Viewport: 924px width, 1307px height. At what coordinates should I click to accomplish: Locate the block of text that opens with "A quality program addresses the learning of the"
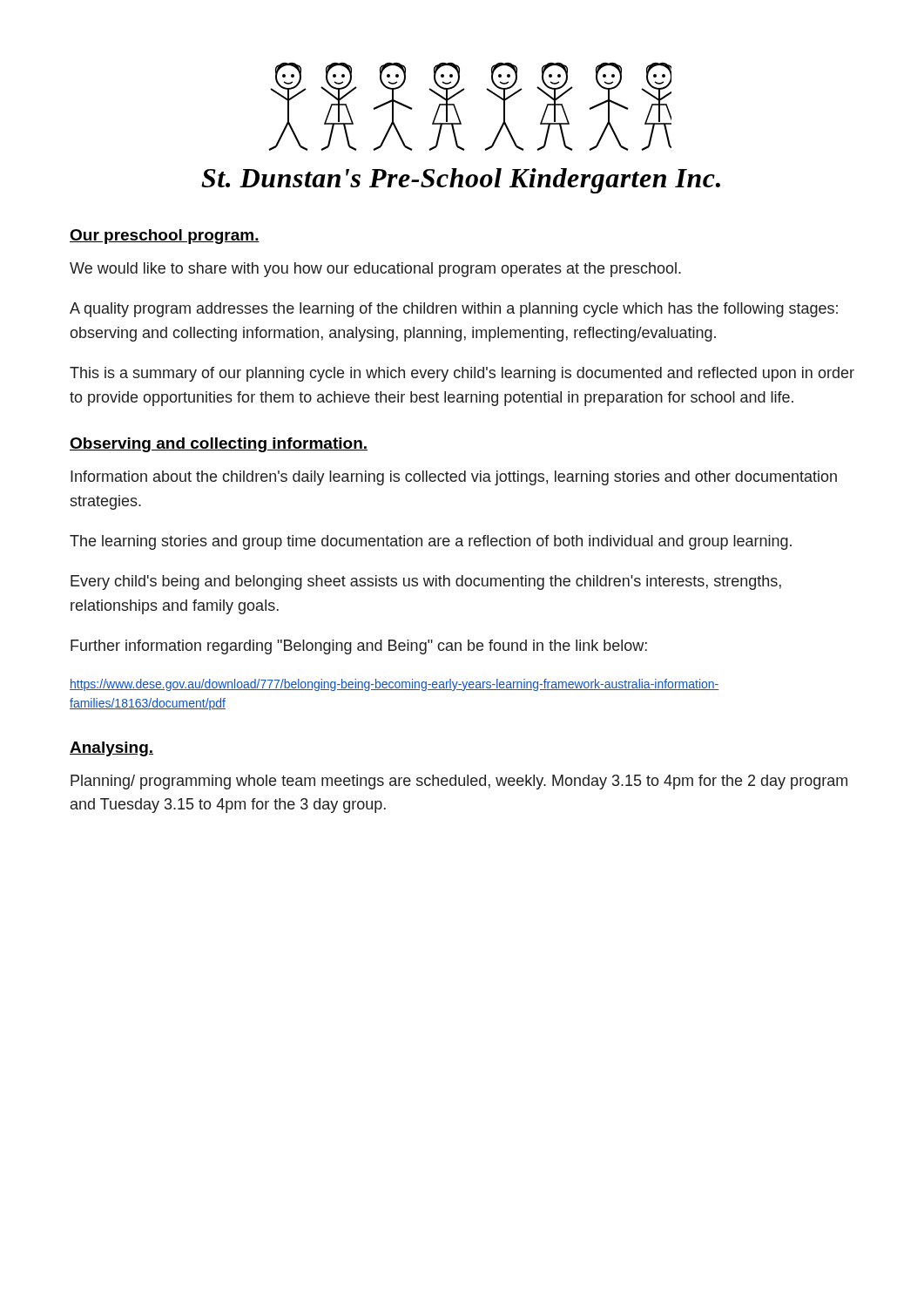(x=454, y=321)
